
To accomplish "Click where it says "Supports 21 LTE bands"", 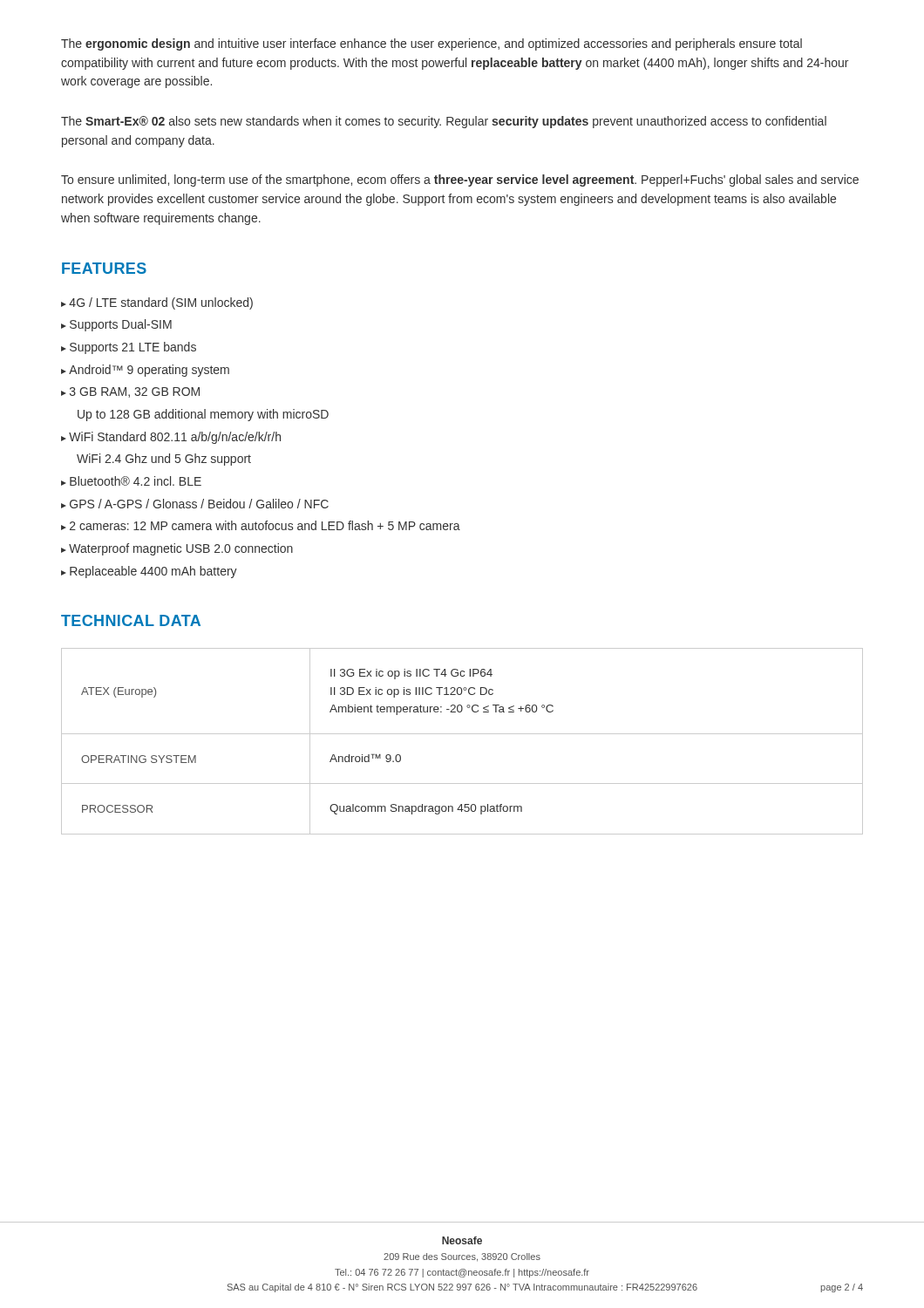I will (133, 347).
